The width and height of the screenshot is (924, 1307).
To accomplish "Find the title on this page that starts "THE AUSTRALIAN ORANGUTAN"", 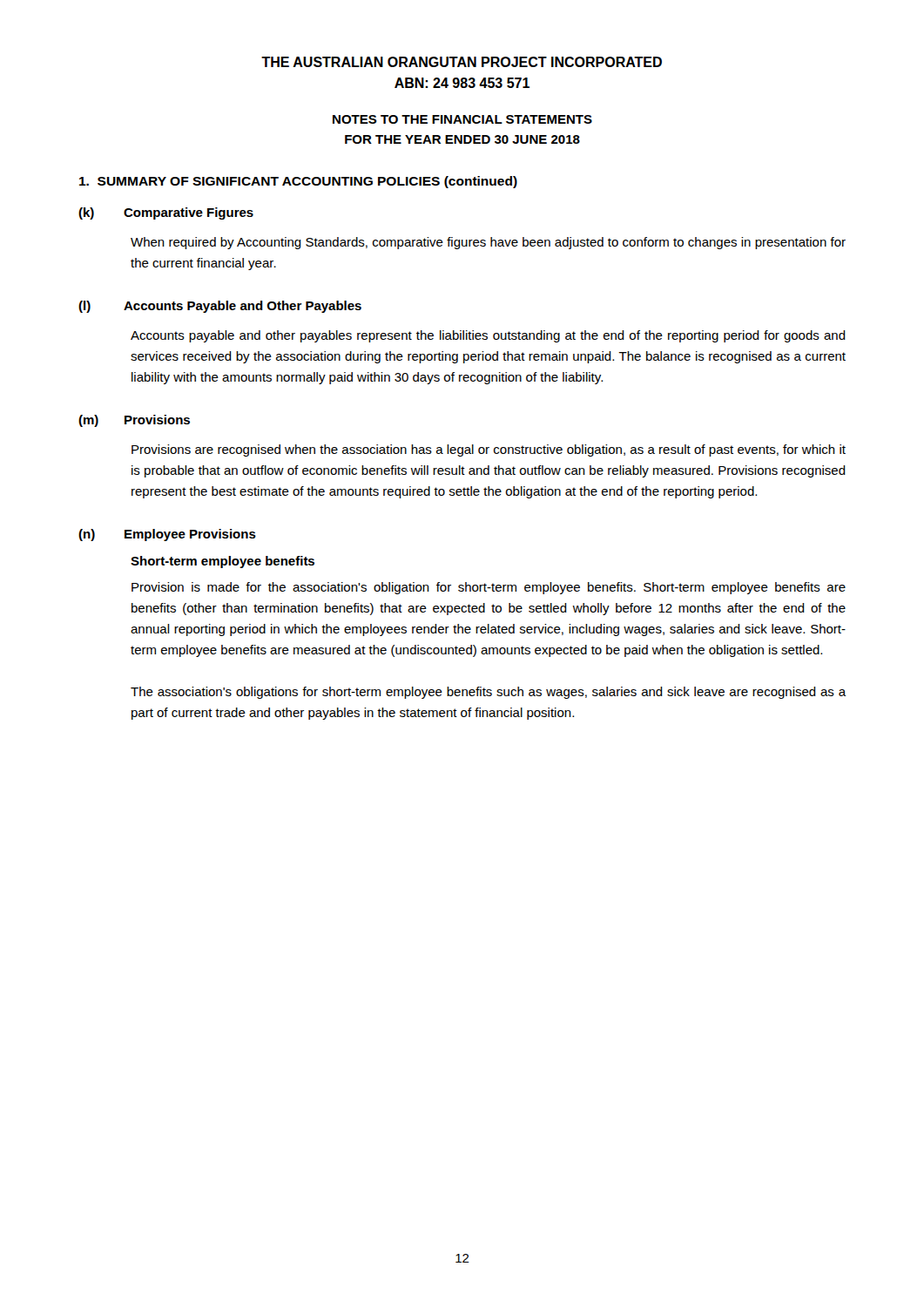I will 462,73.
